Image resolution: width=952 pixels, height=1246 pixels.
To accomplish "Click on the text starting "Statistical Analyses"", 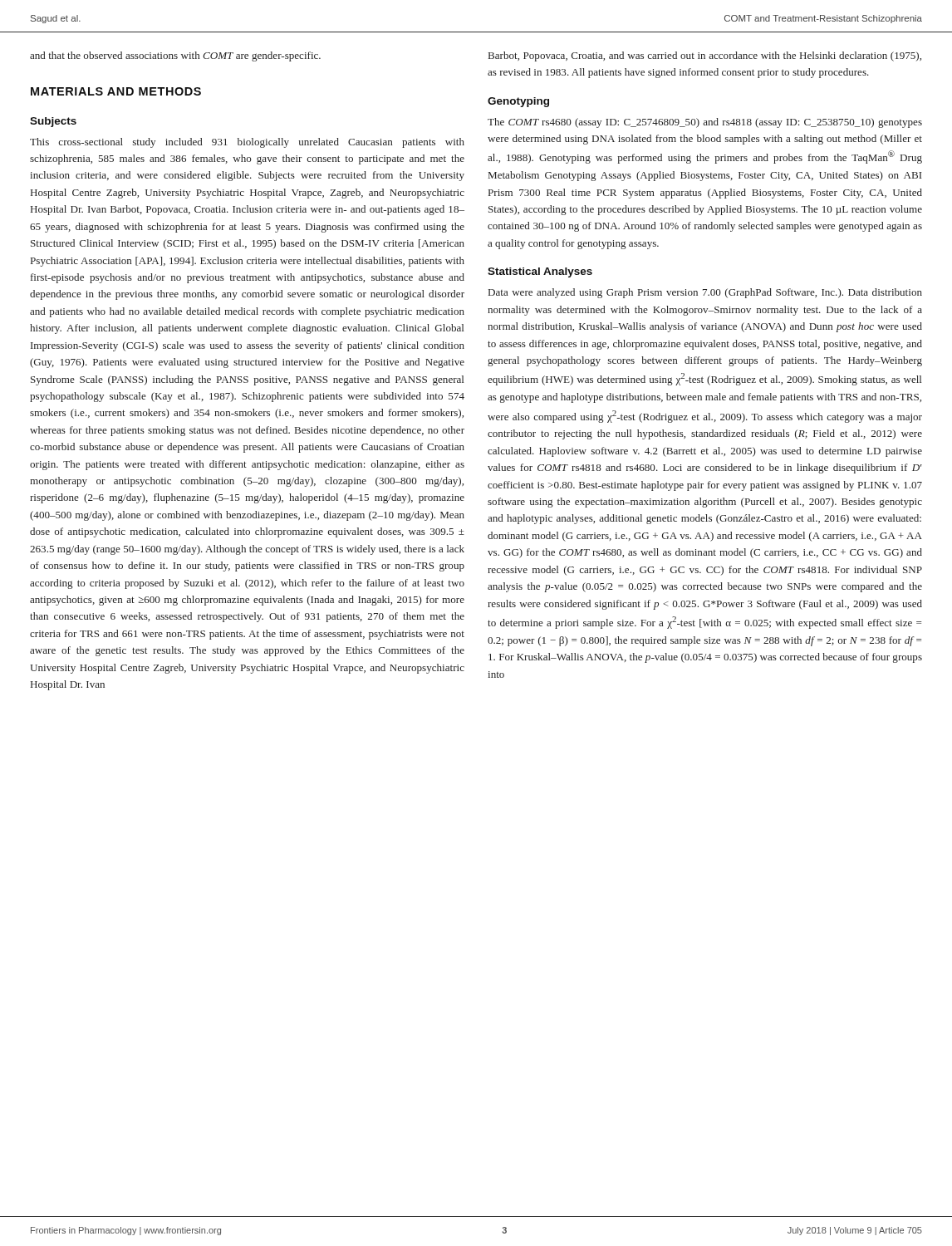I will (x=540, y=272).
